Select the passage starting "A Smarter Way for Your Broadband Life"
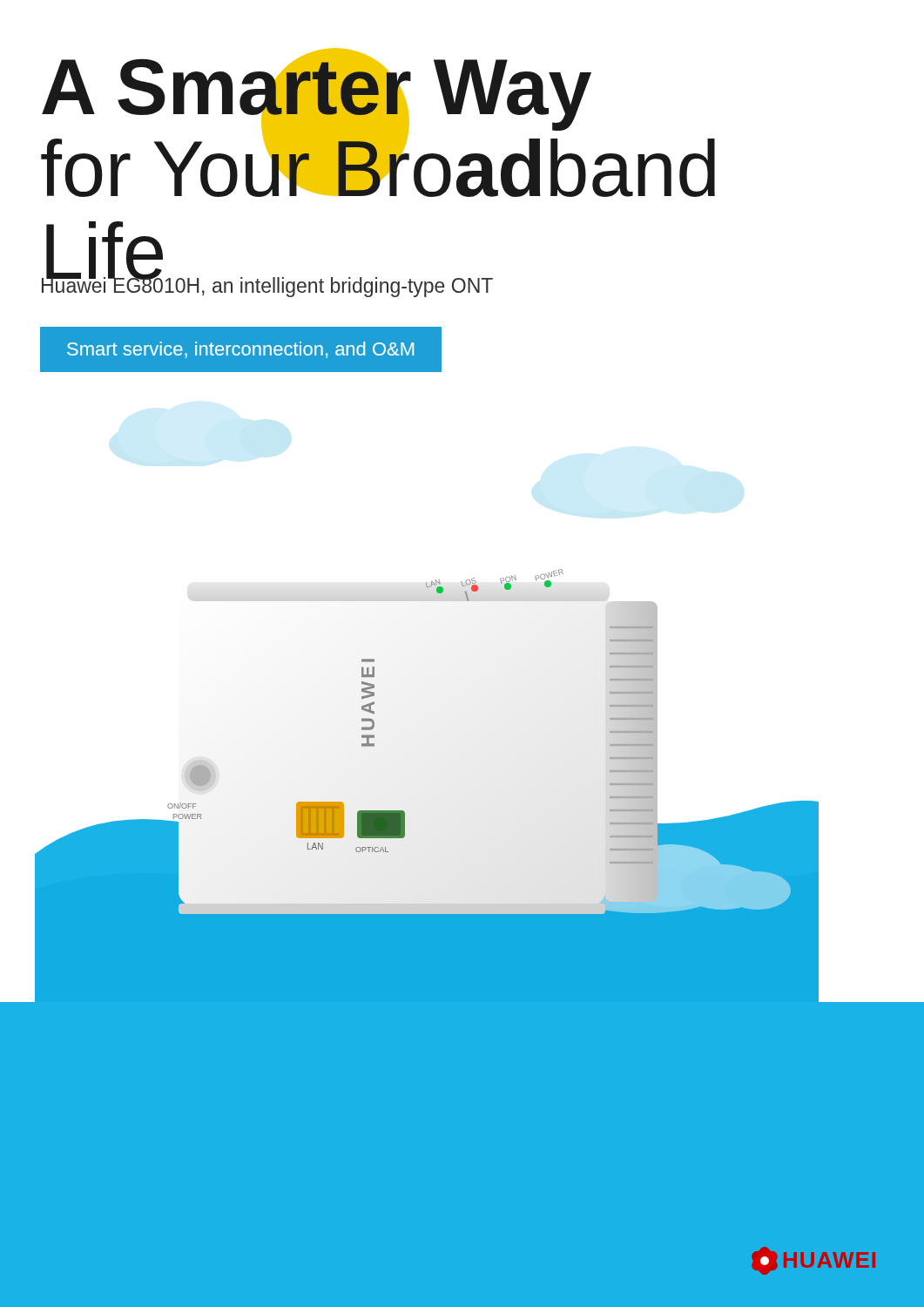This screenshot has width=924, height=1307. click(x=454, y=170)
